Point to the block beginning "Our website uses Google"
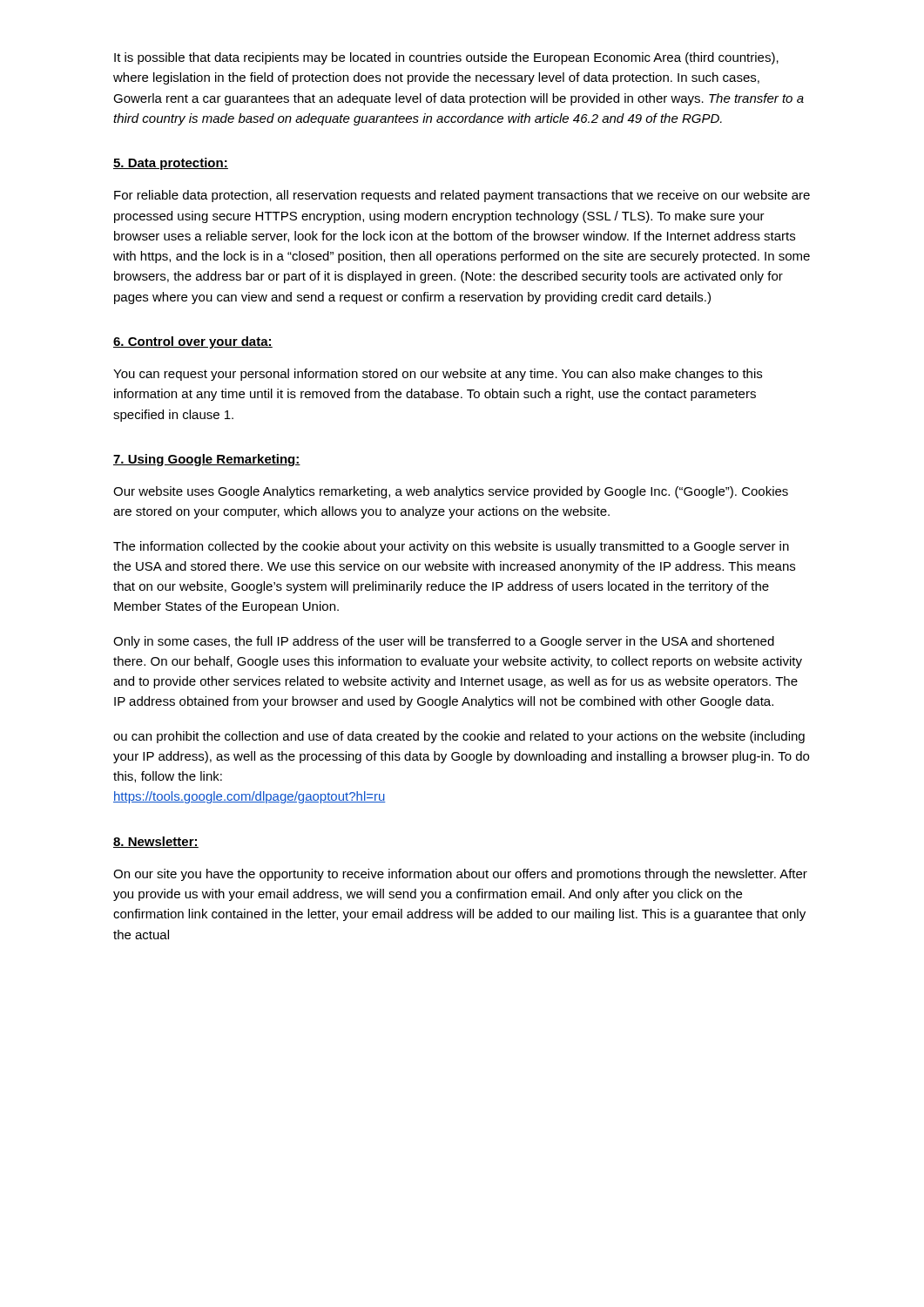 [x=451, y=501]
